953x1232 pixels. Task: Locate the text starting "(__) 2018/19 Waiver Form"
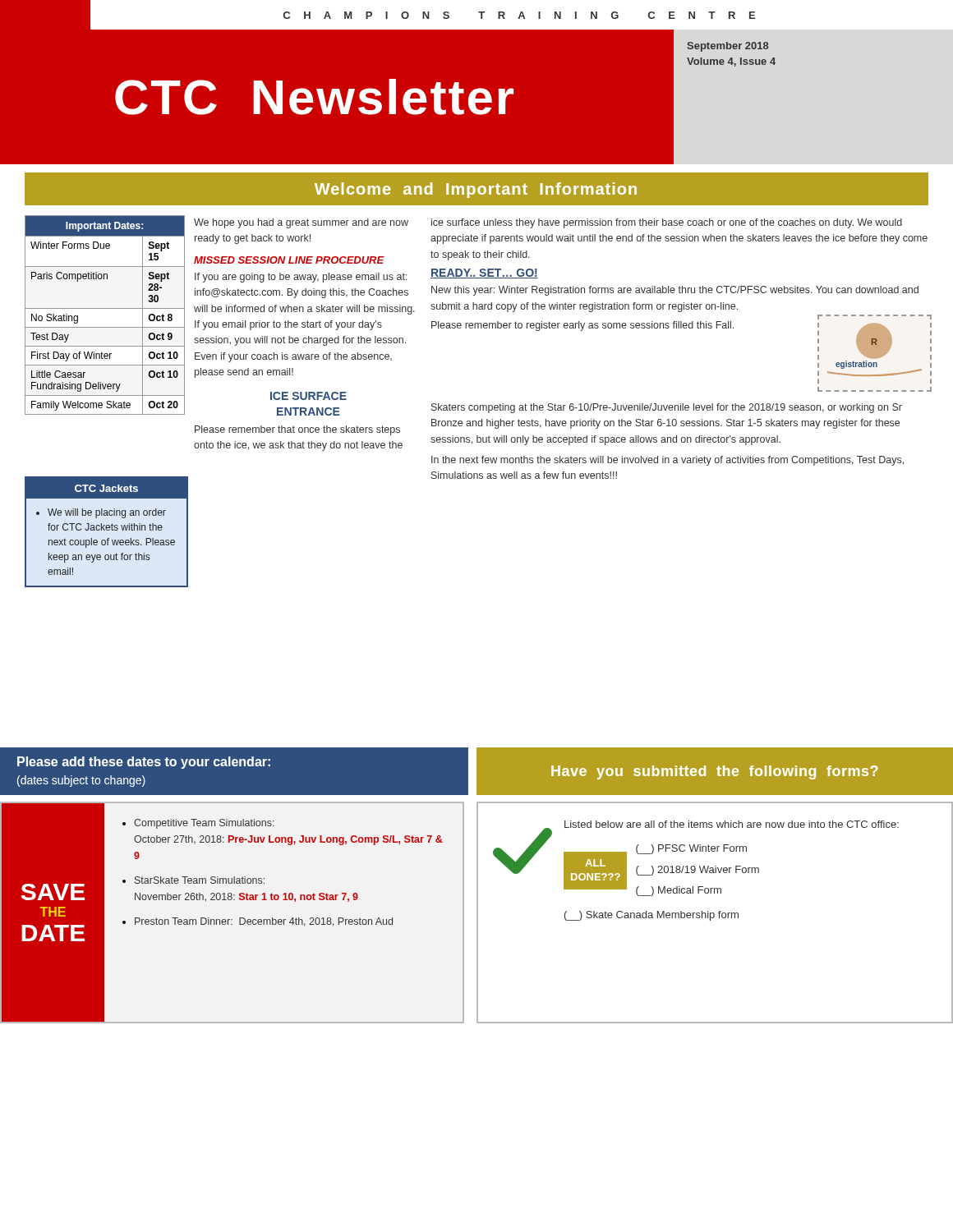(698, 869)
